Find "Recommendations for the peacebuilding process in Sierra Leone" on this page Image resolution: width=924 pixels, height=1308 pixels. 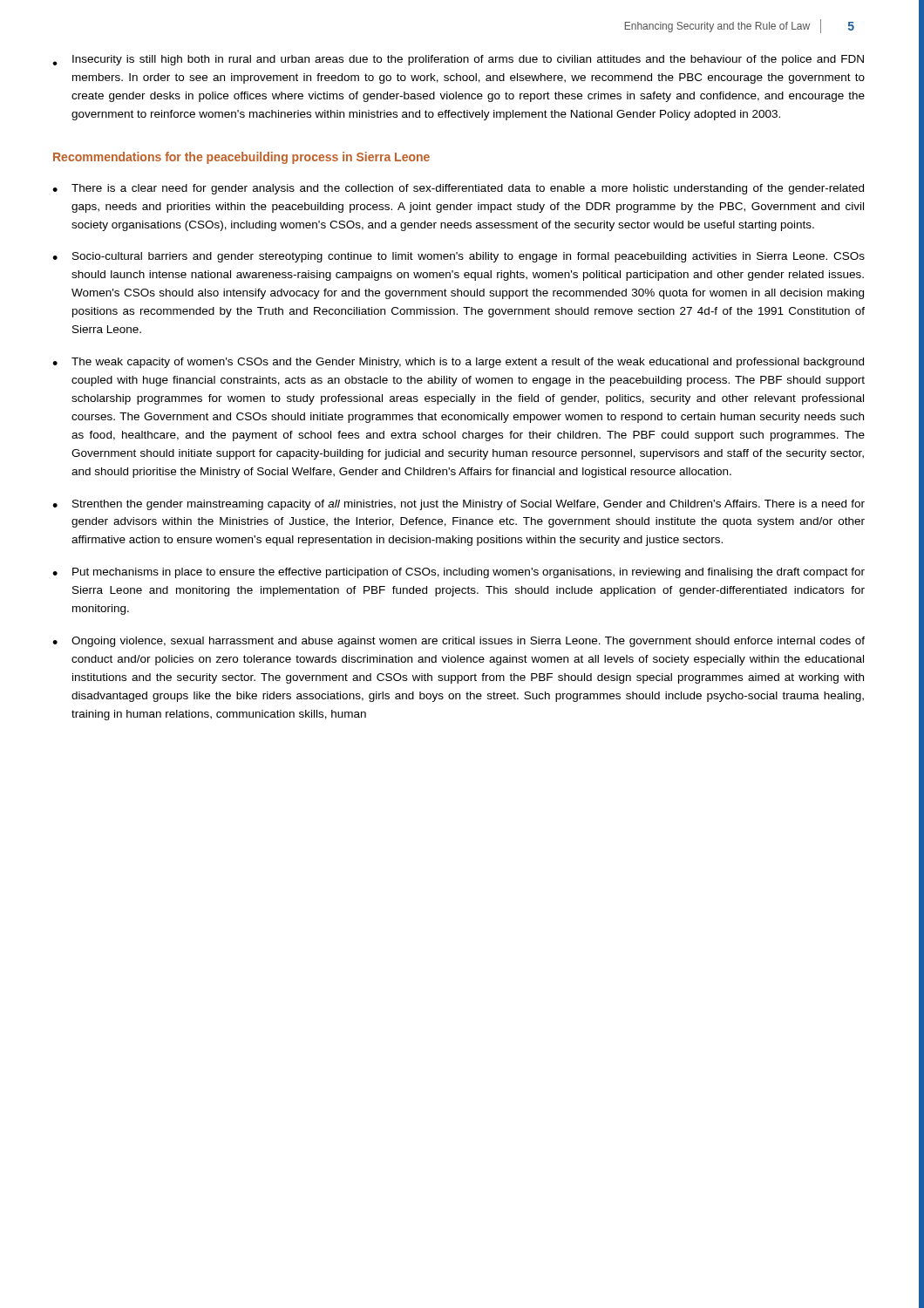pos(241,157)
